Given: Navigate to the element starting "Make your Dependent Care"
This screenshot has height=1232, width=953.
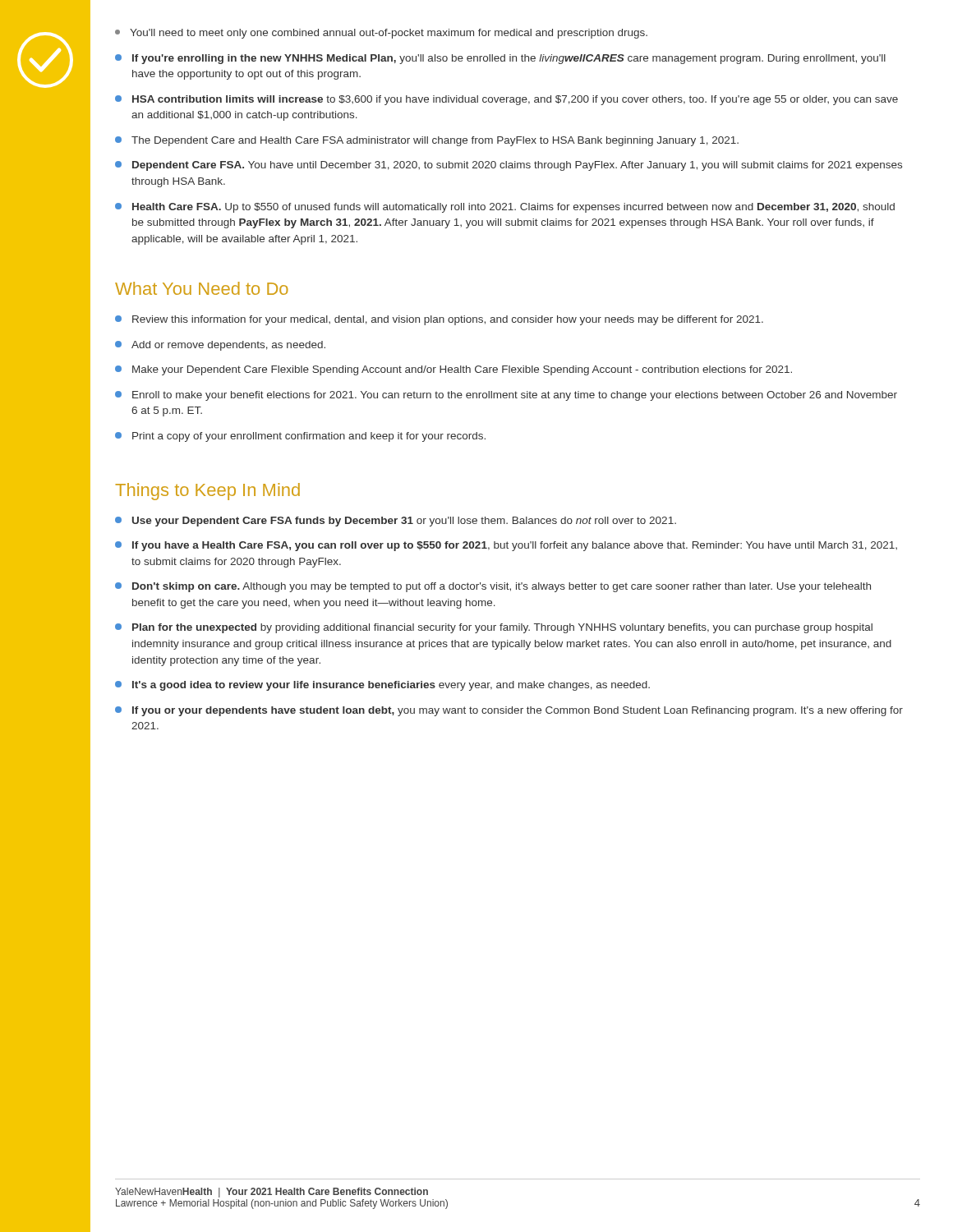Looking at the screenshot, I should (454, 370).
